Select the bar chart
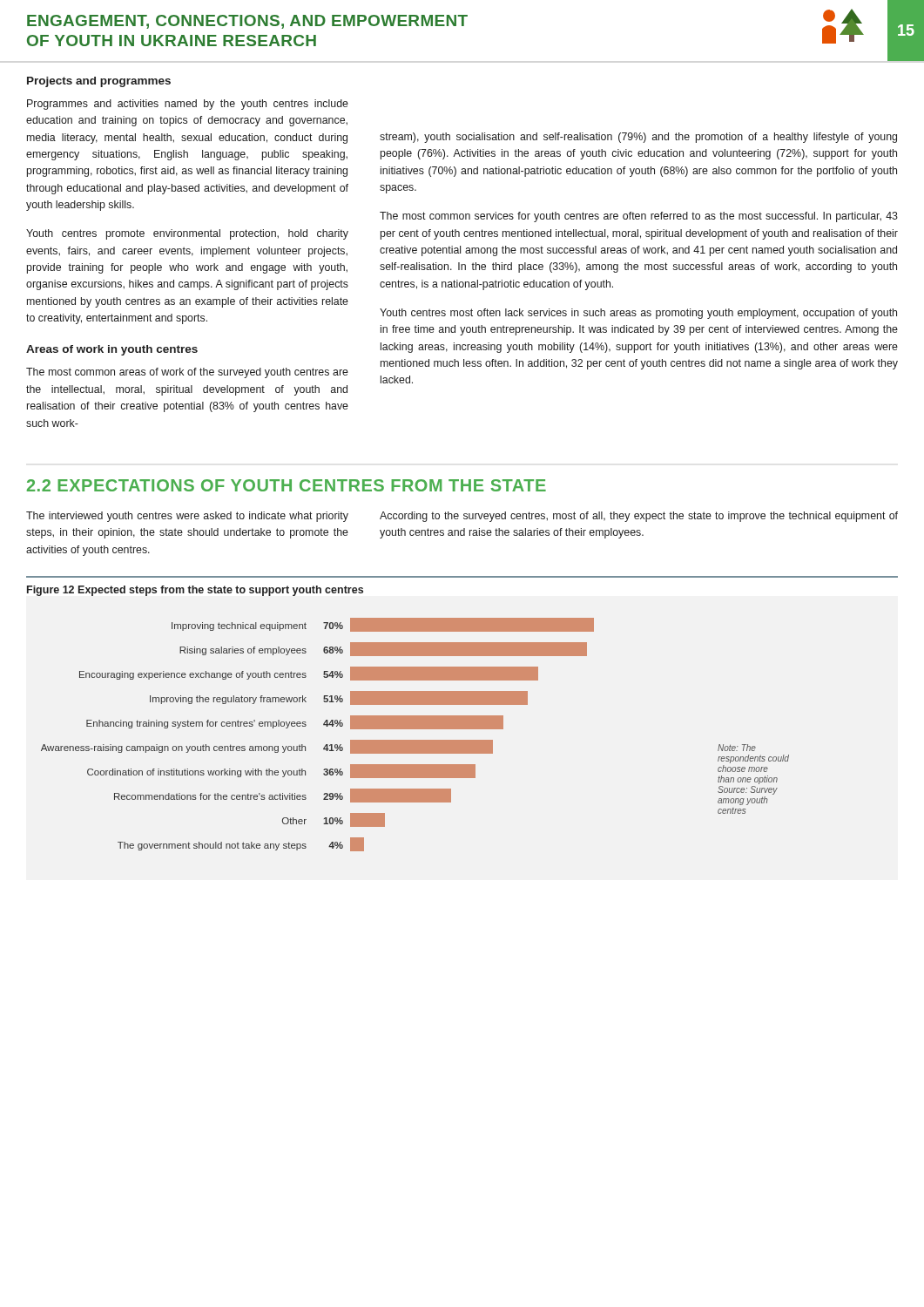Viewport: 924px width, 1307px height. tap(462, 738)
